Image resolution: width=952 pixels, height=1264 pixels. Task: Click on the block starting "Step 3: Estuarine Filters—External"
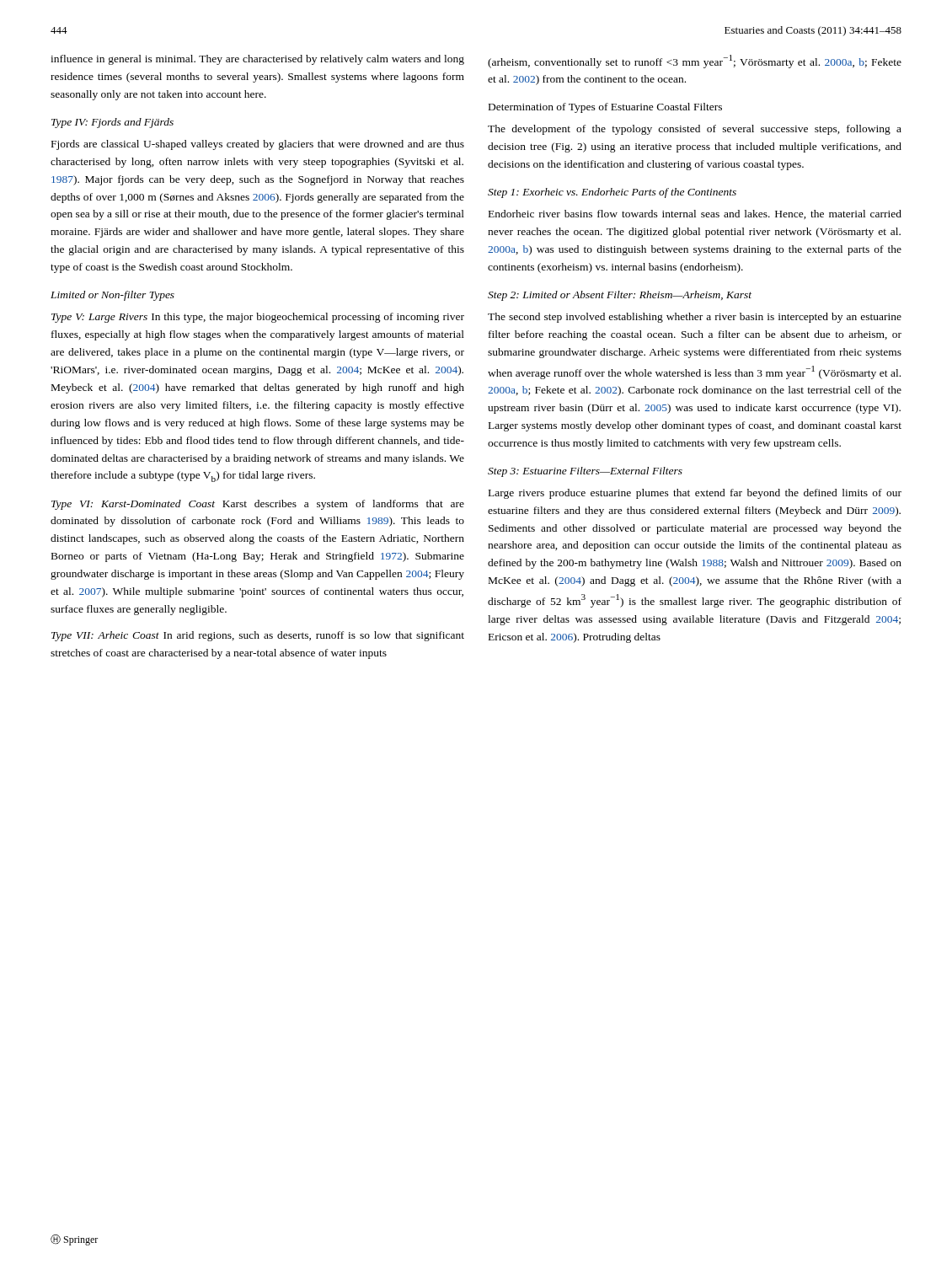585,470
